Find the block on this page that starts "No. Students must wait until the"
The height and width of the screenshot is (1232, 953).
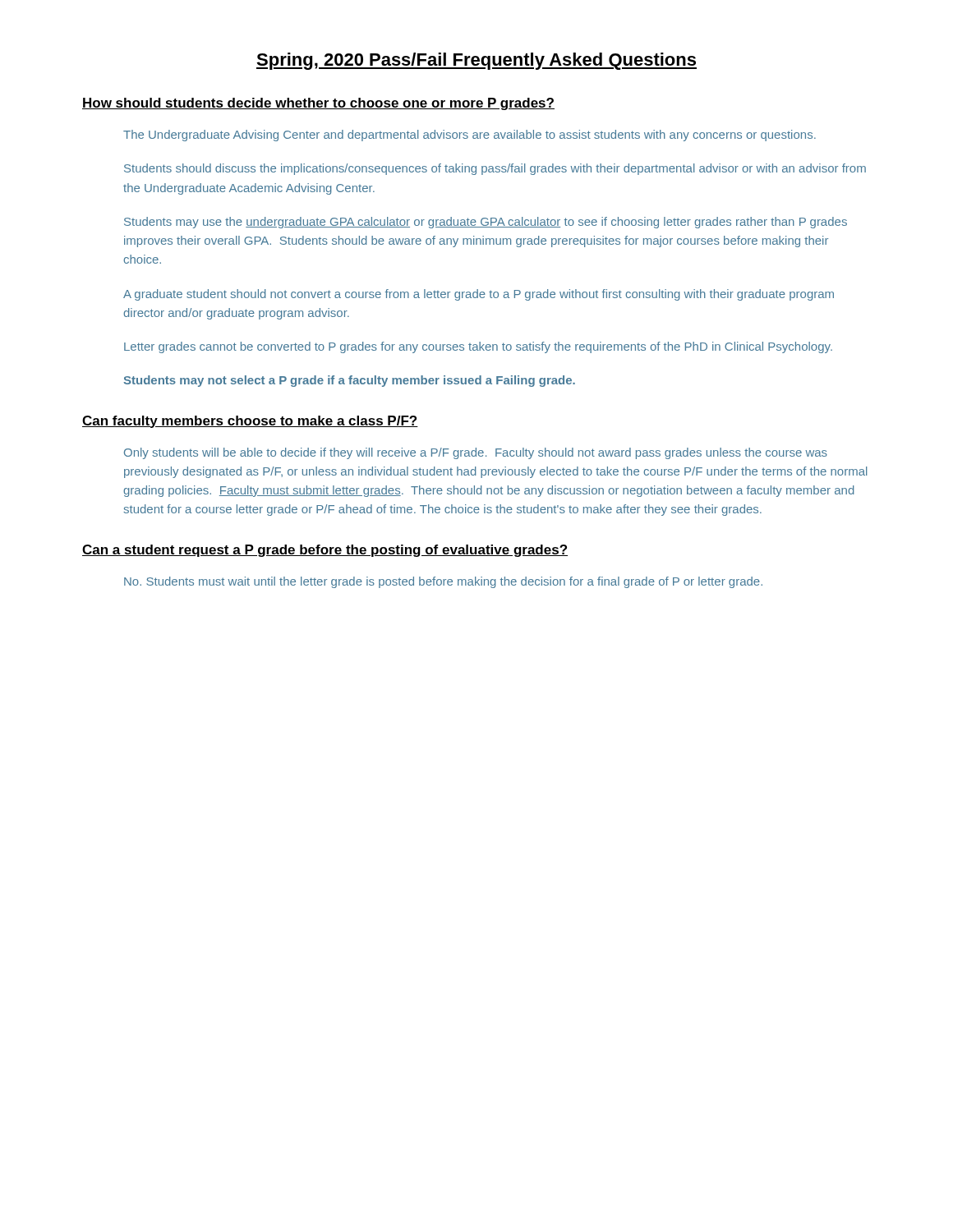[443, 581]
